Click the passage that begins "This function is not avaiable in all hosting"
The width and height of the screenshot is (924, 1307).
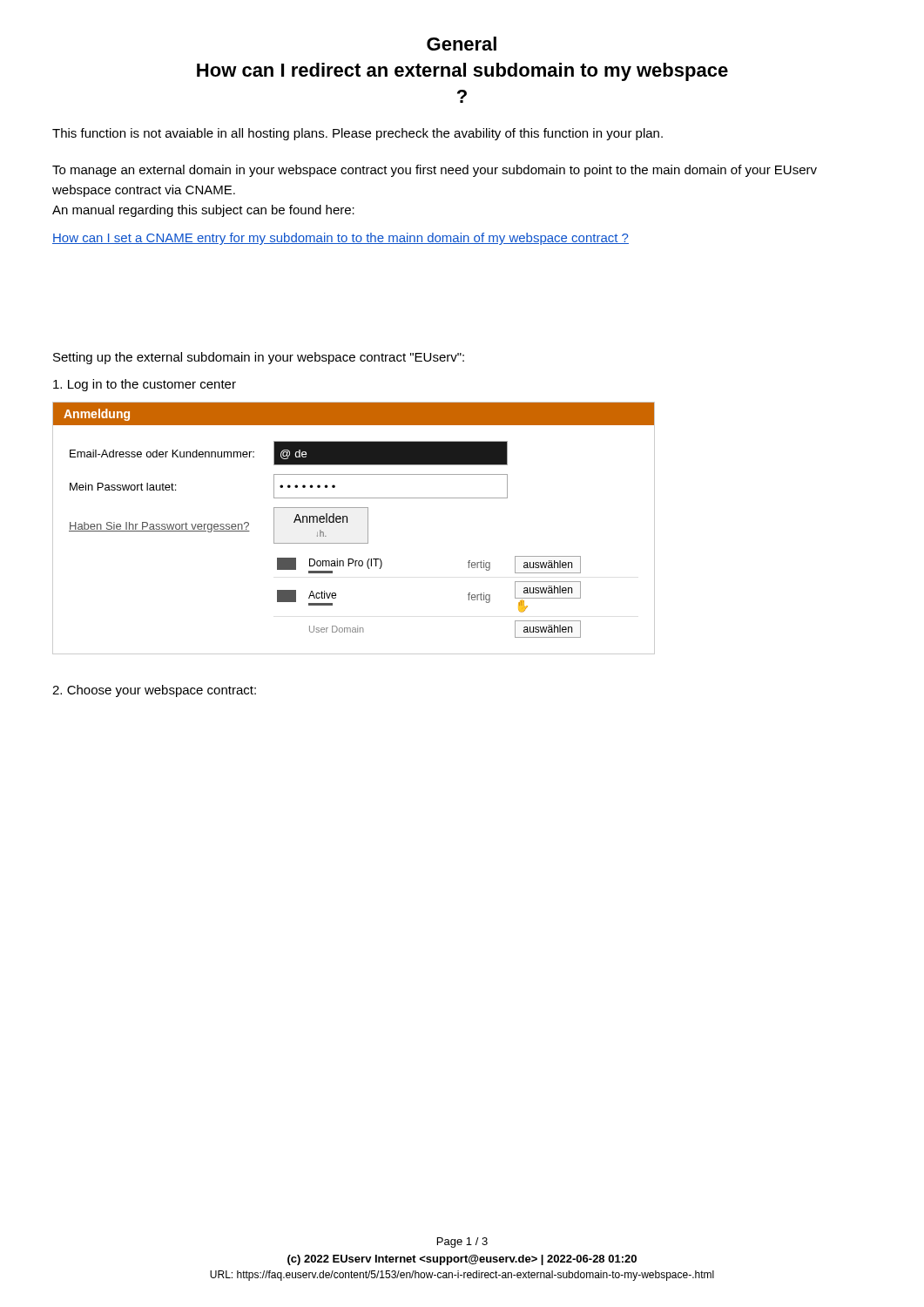[358, 133]
